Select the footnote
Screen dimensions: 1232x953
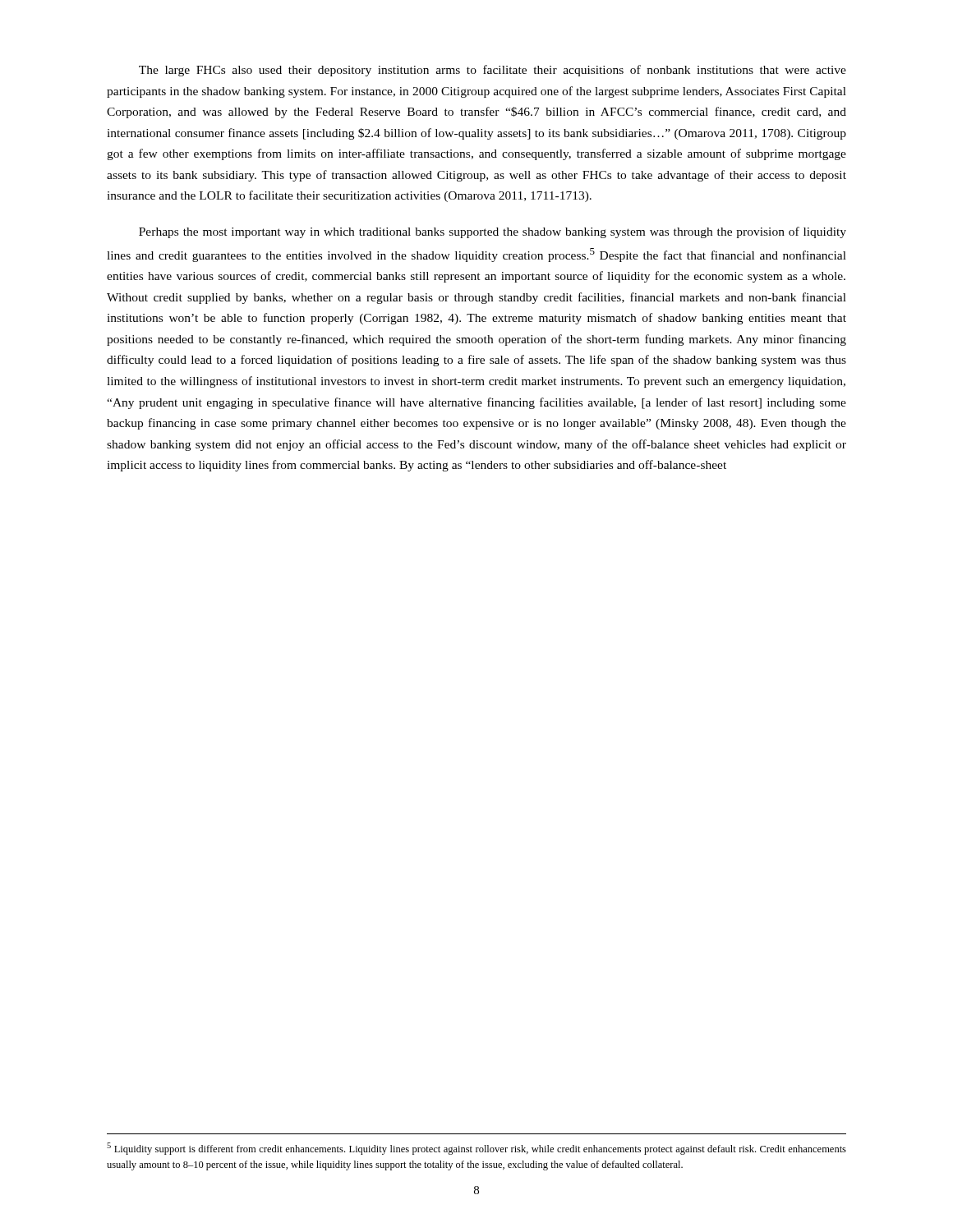pyautogui.click(x=476, y=1156)
